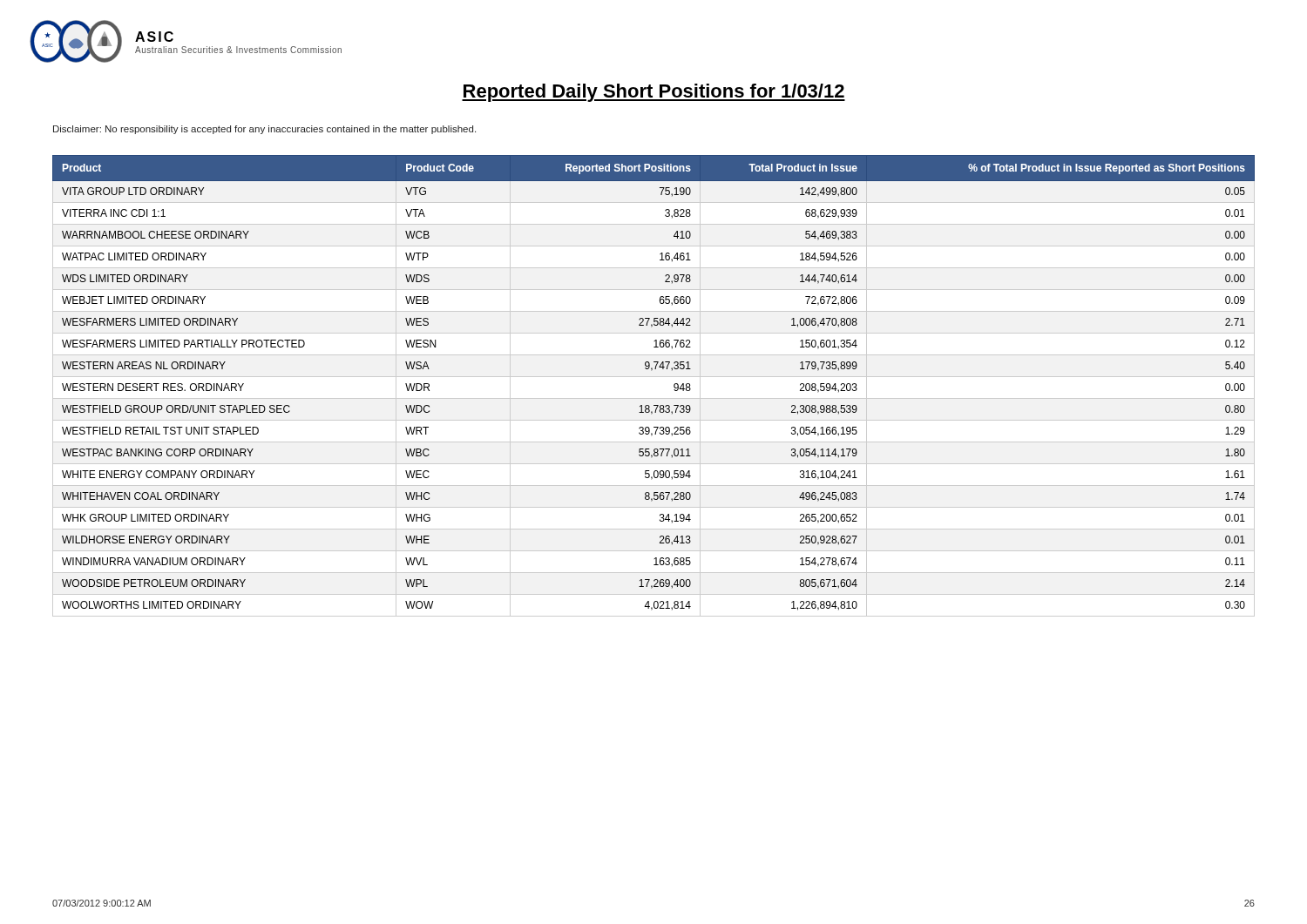Point to the text starting "Disclaimer: No responsibility is"
This screenshot has width=1307, height=924.
point(264,129)
